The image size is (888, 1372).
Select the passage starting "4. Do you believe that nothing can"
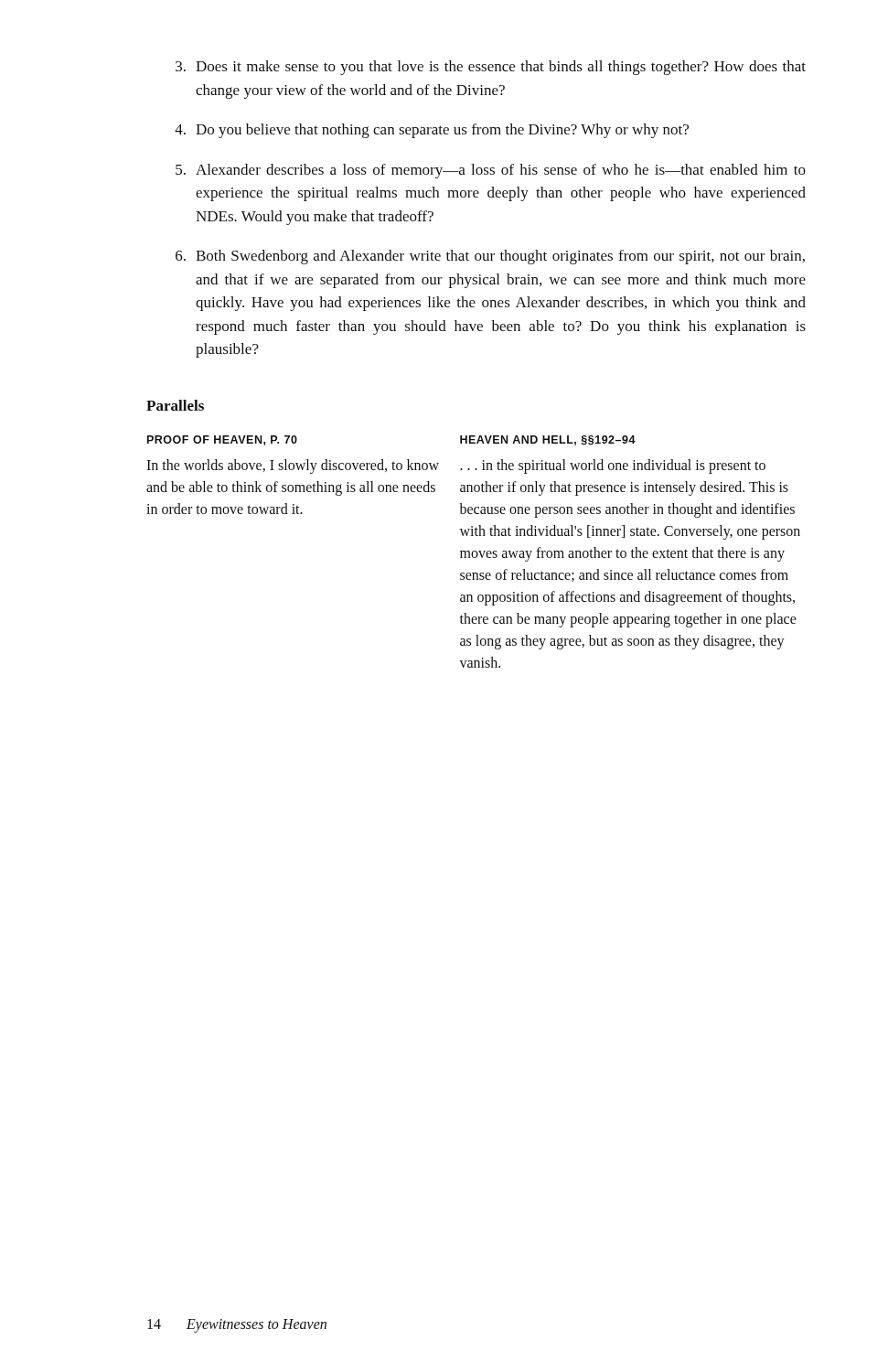476,130
